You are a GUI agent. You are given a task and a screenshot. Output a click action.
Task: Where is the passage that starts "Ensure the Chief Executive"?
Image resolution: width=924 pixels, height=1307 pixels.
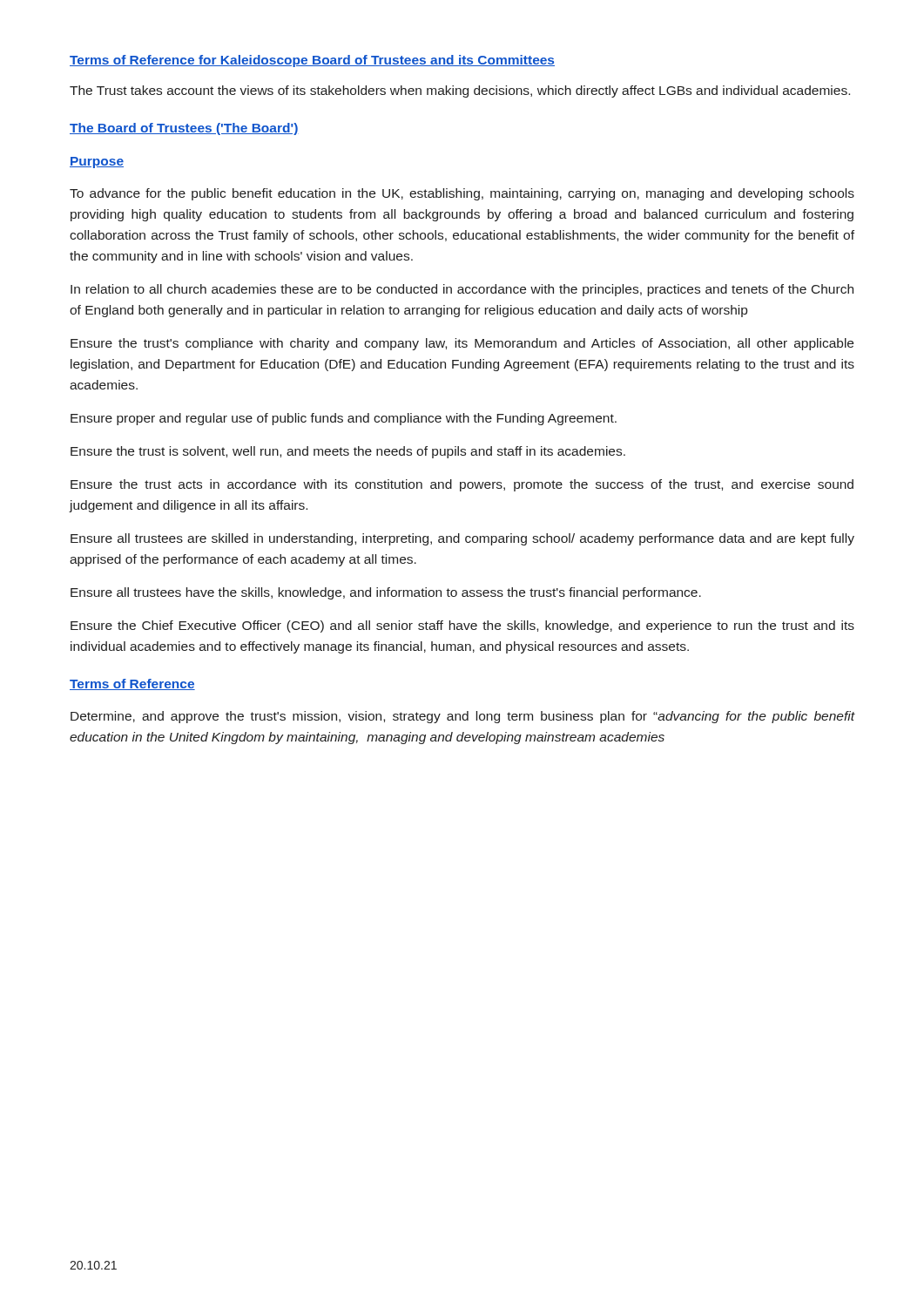click(462, 636)
